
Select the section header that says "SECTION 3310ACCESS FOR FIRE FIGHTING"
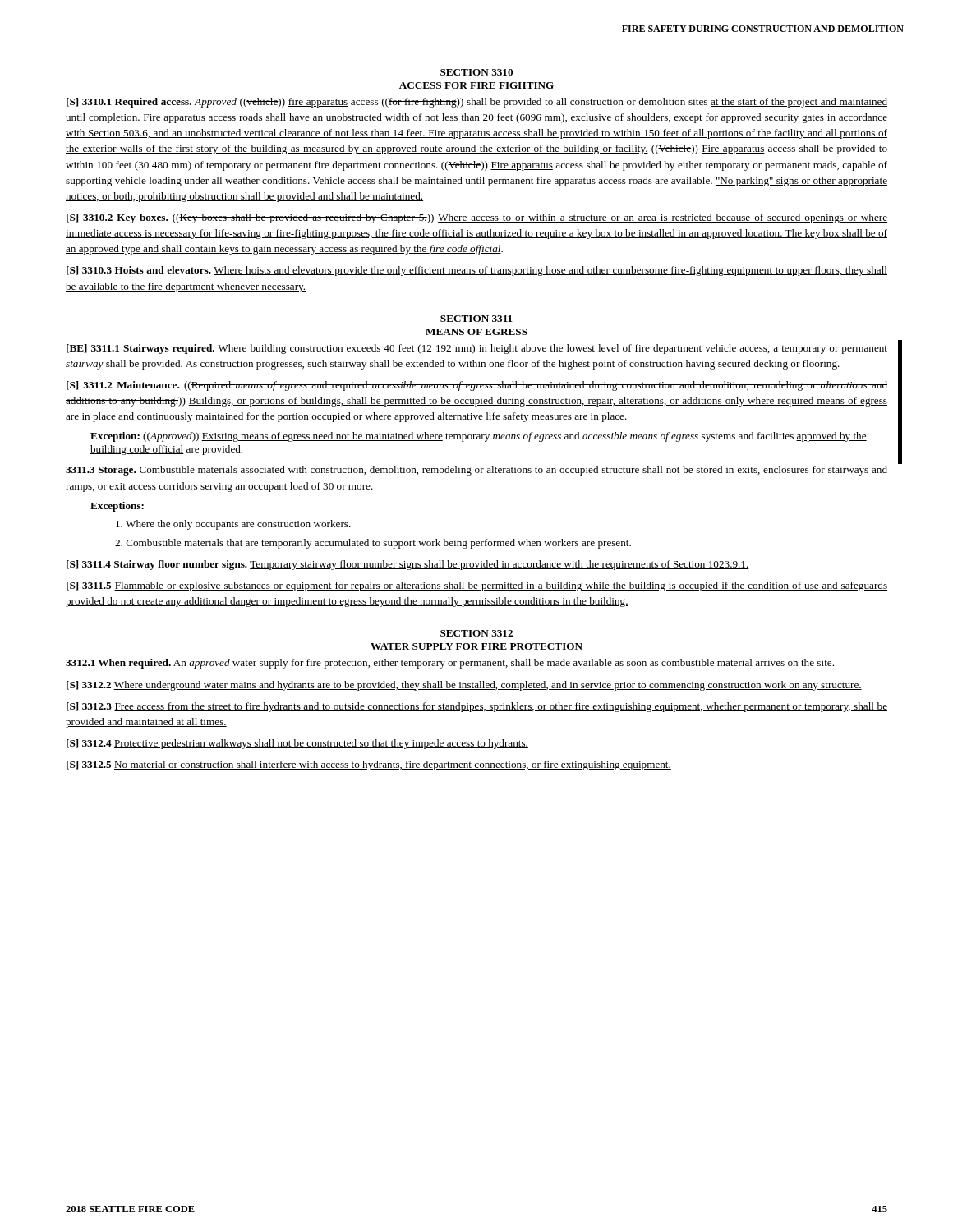click(476, 78)
